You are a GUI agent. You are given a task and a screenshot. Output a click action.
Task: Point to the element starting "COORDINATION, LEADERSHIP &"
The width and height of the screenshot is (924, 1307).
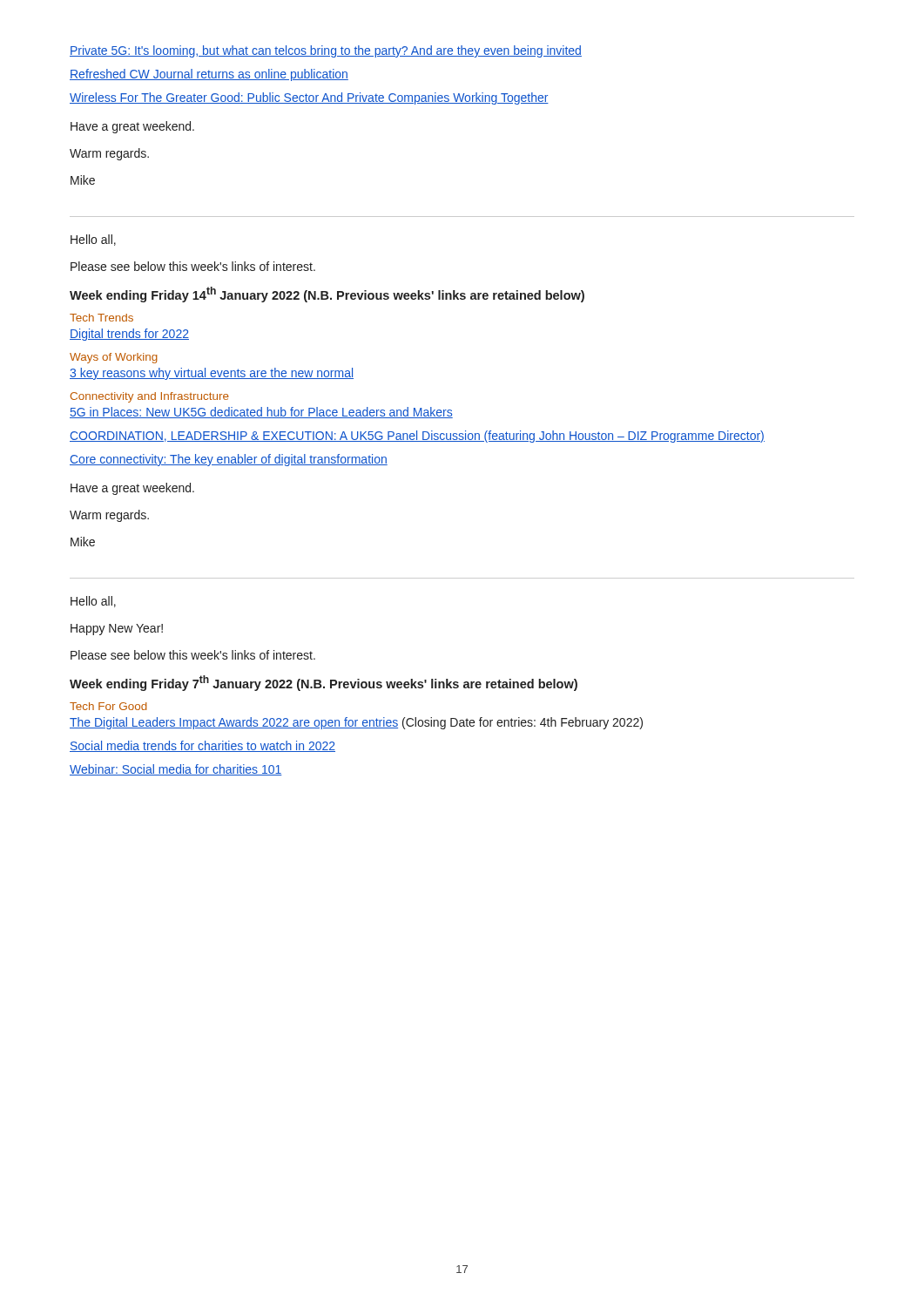[x=417, y=436]
